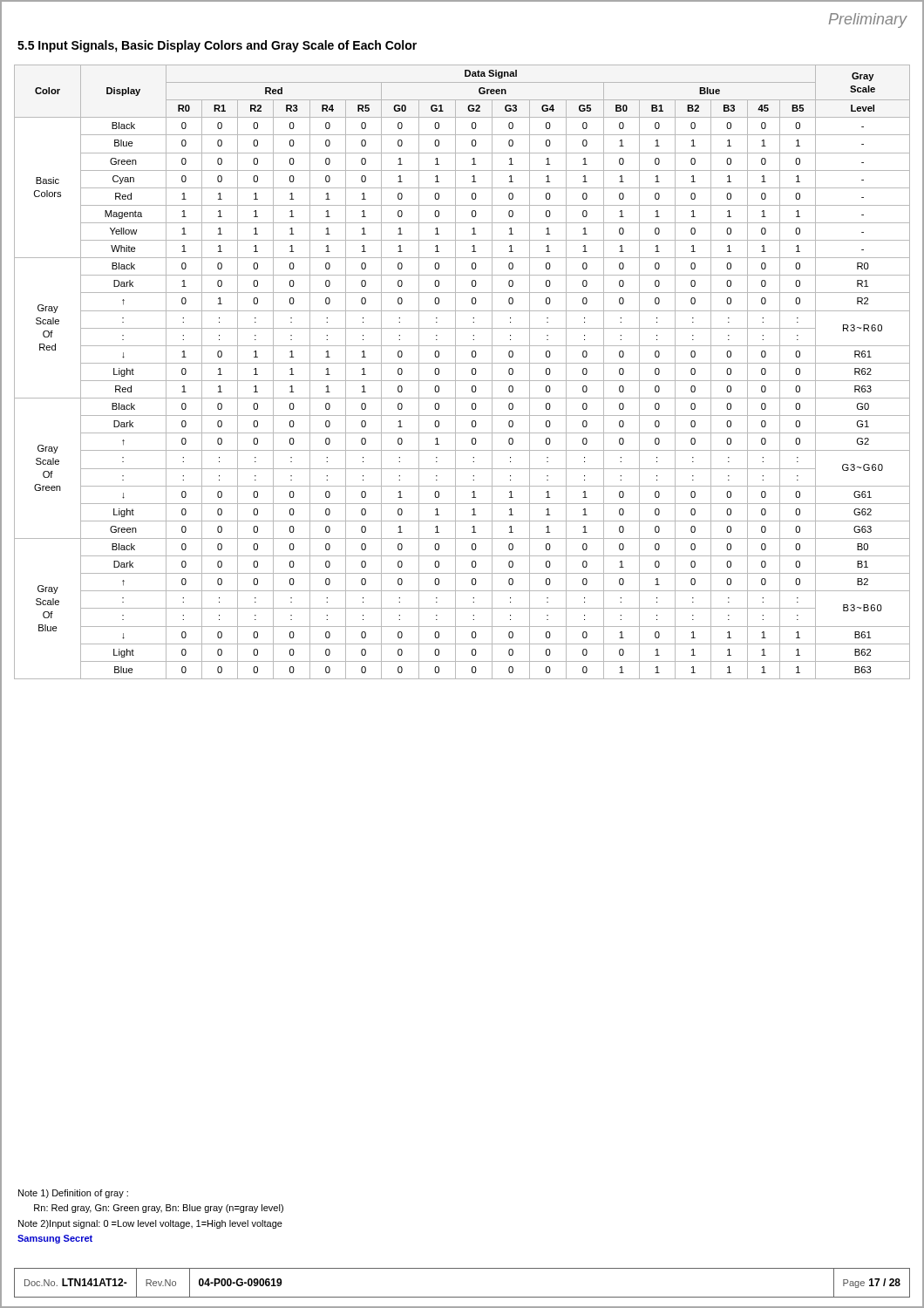Find the footnote that reads "Note 1) Definition"
Viewport: 924px width, 1308px height.
tap(151, 1216)
